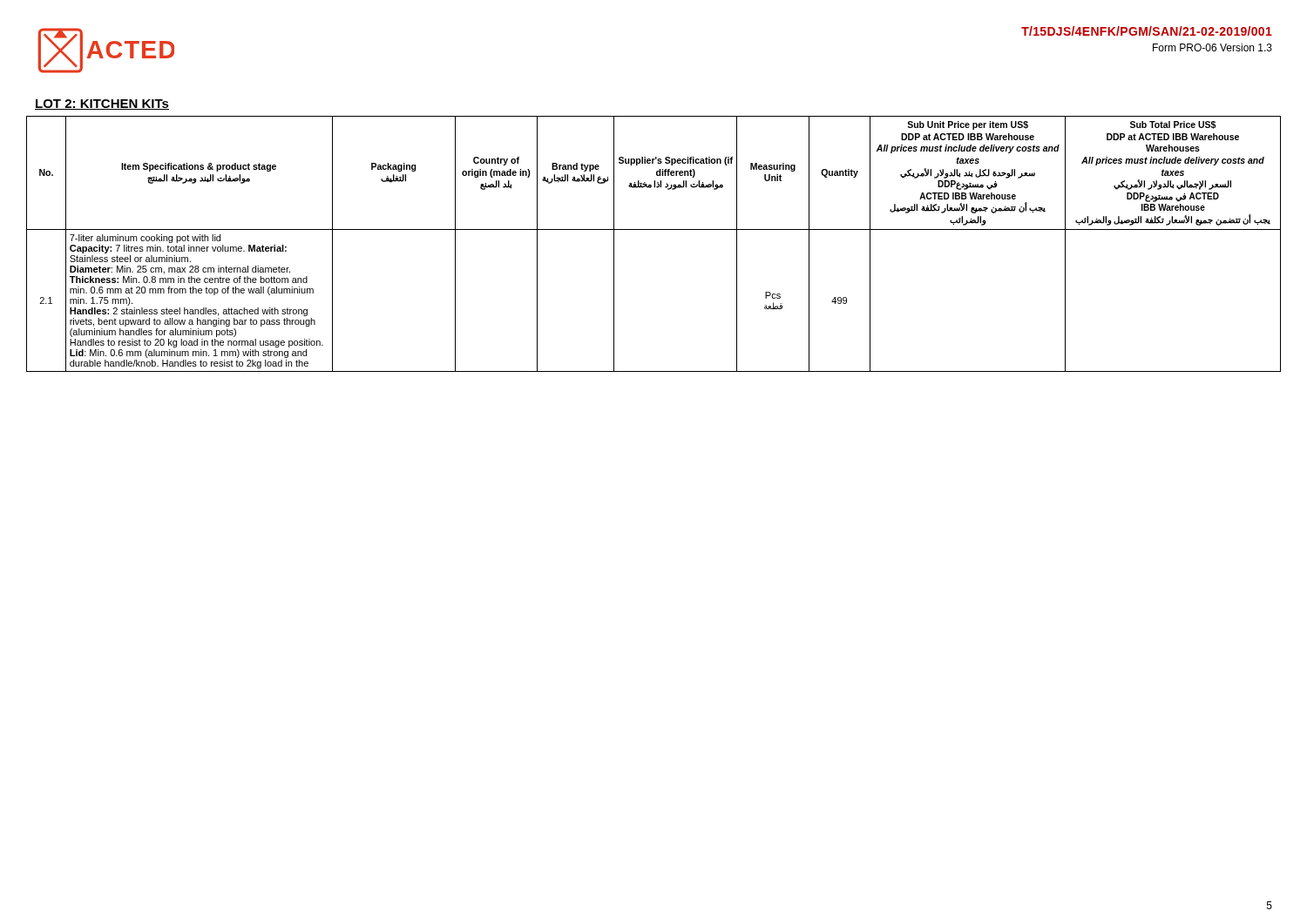Find the section header that says "LOT 2: KITCHEN KITs"

[x=102, y=103]
